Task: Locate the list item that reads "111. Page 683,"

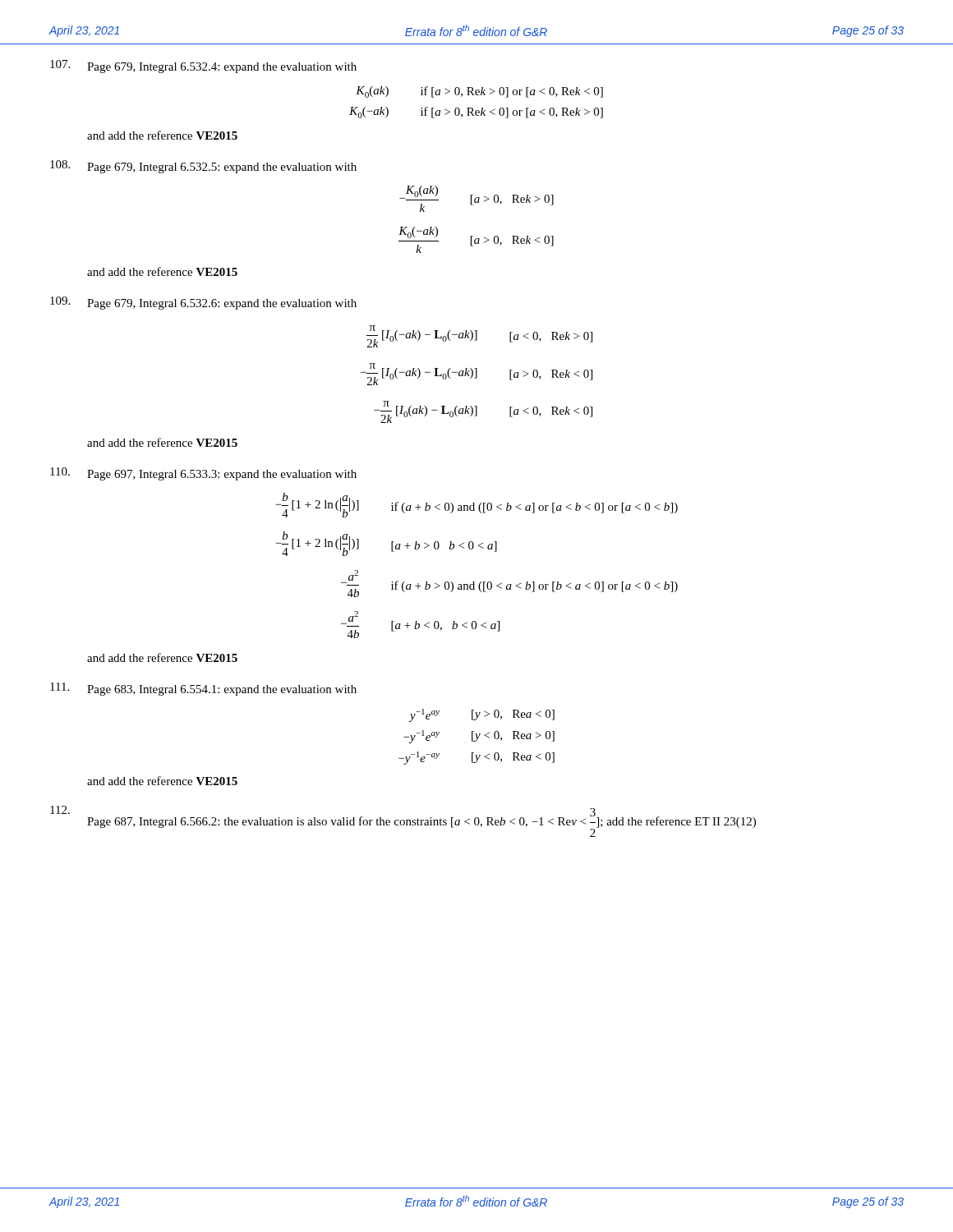Action: pos(476,734)
